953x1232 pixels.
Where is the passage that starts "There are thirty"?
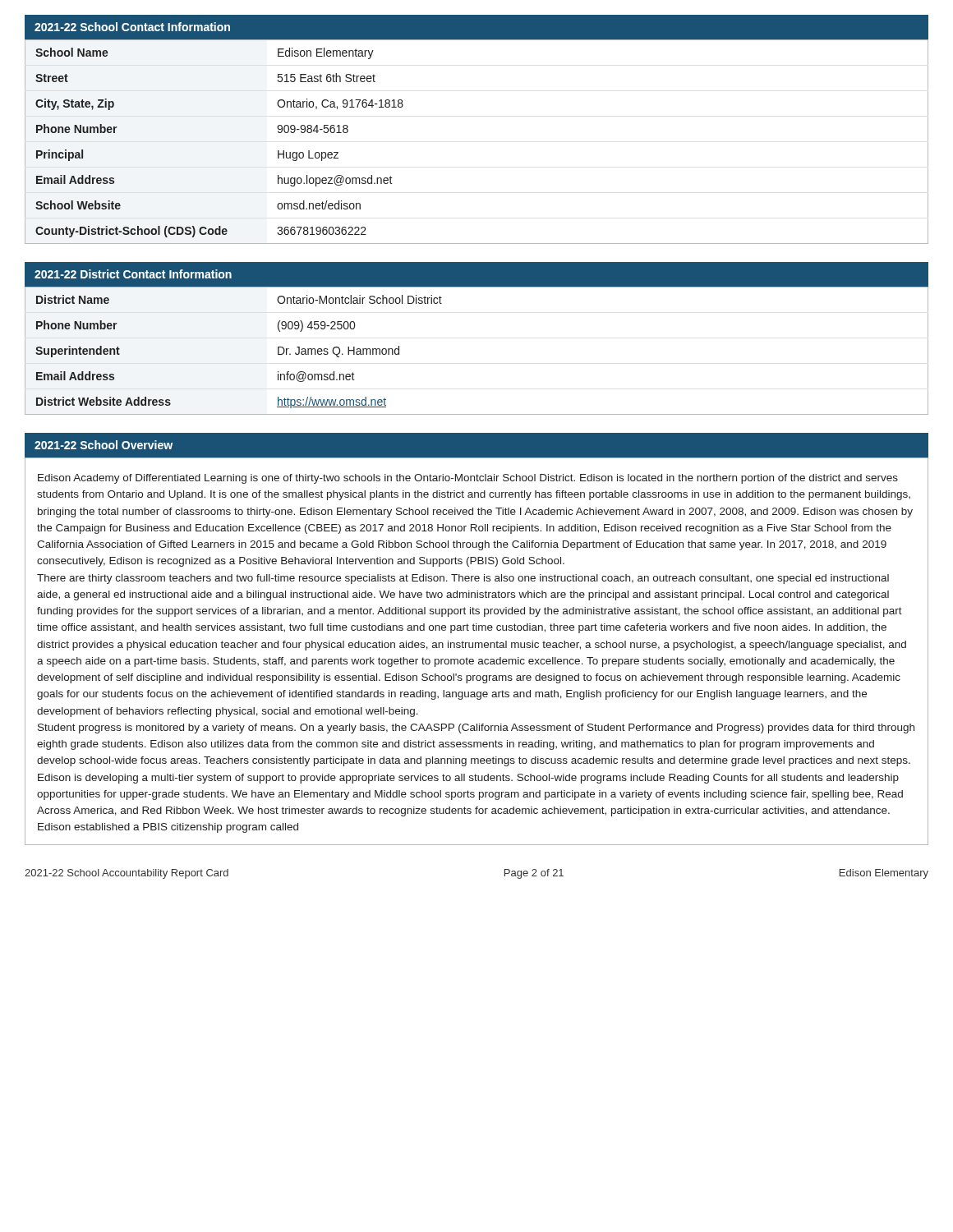pos(476,644)
